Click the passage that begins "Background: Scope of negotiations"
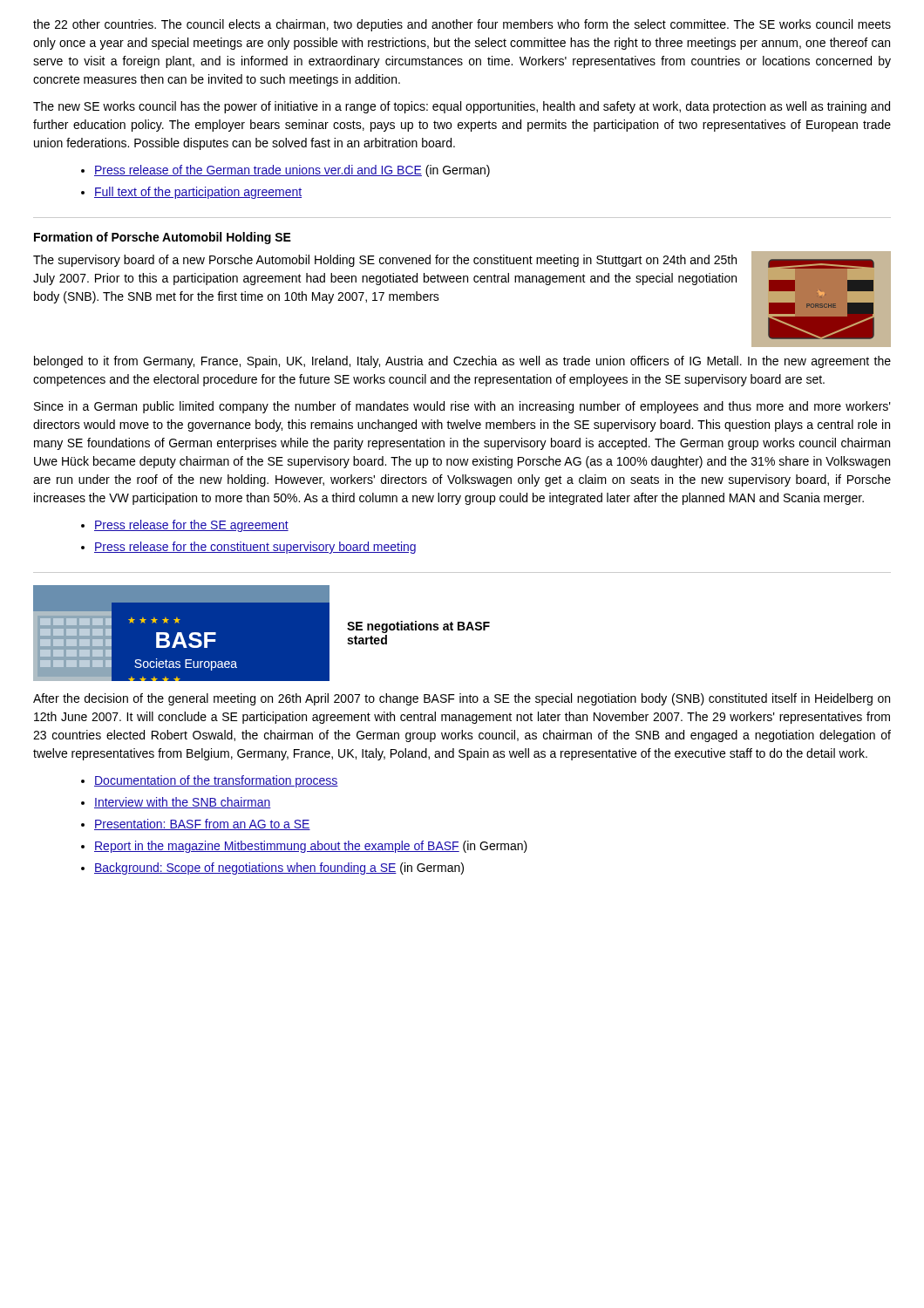This screenshot has width=924, height=1308. [279, 868]
